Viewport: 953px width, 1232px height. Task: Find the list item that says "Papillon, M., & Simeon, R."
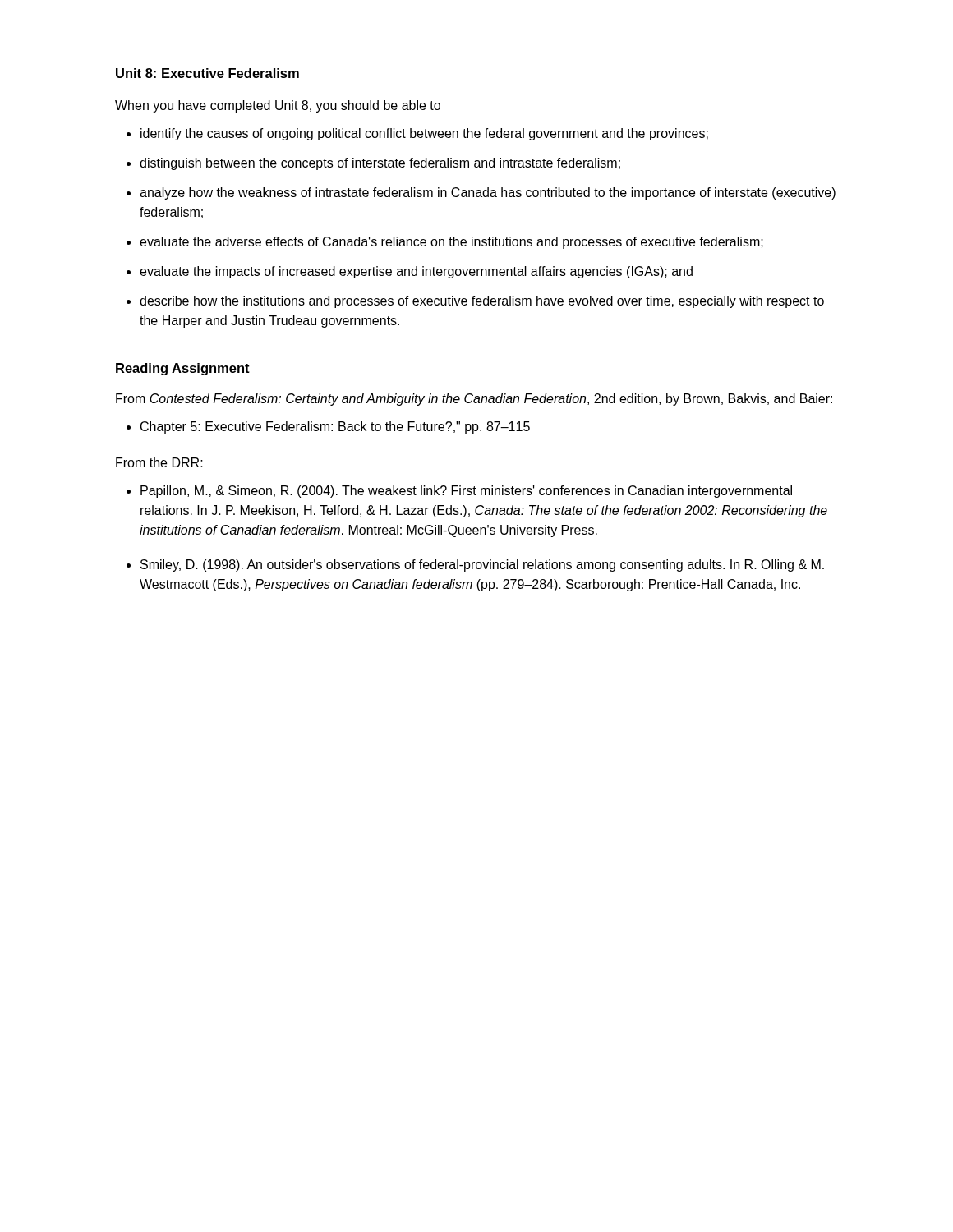coord(484,510)
